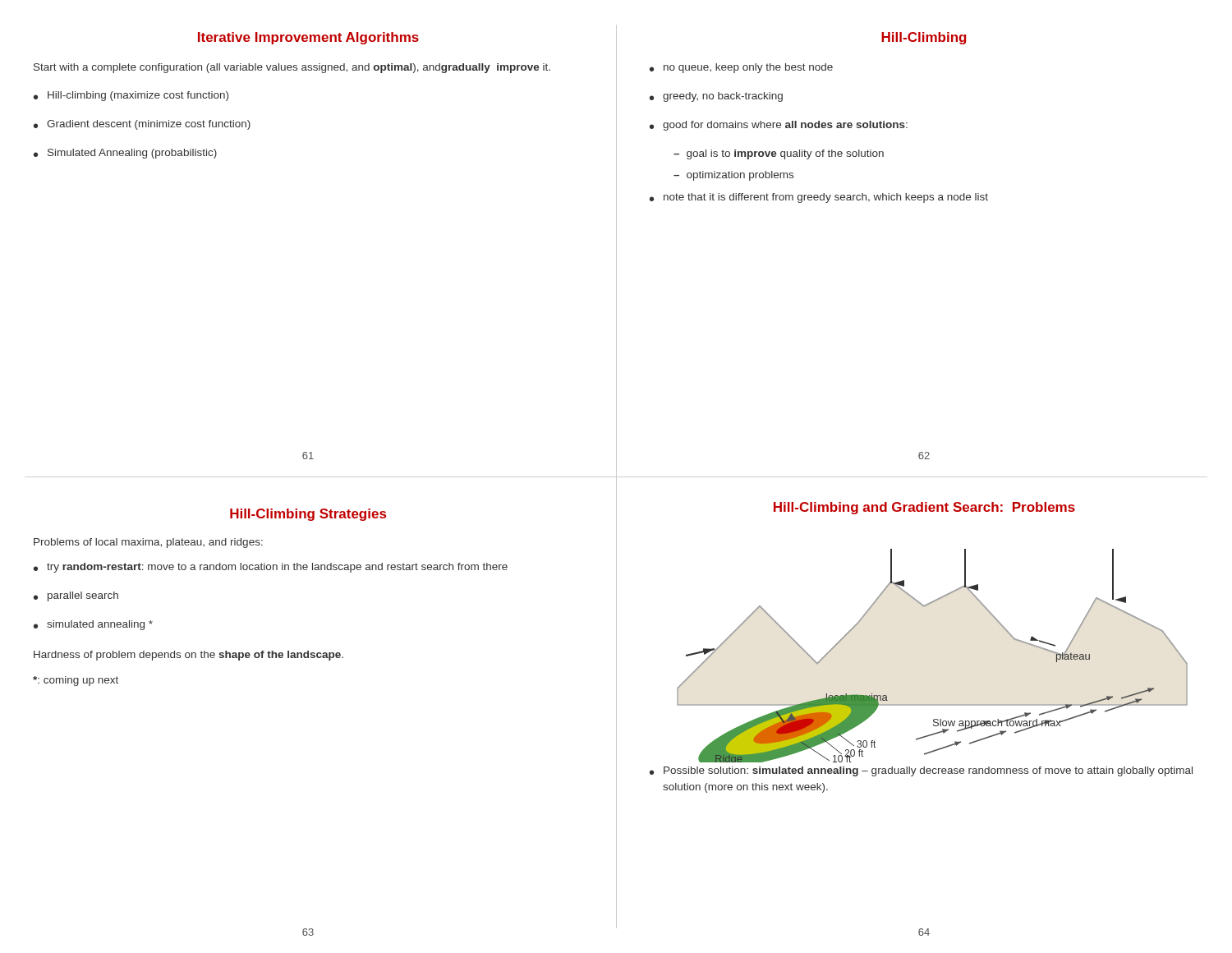1232x953 pixels.
Task: Select the passage starting "• Gradient descent (minimize"
Action: [x=142, y=127]
